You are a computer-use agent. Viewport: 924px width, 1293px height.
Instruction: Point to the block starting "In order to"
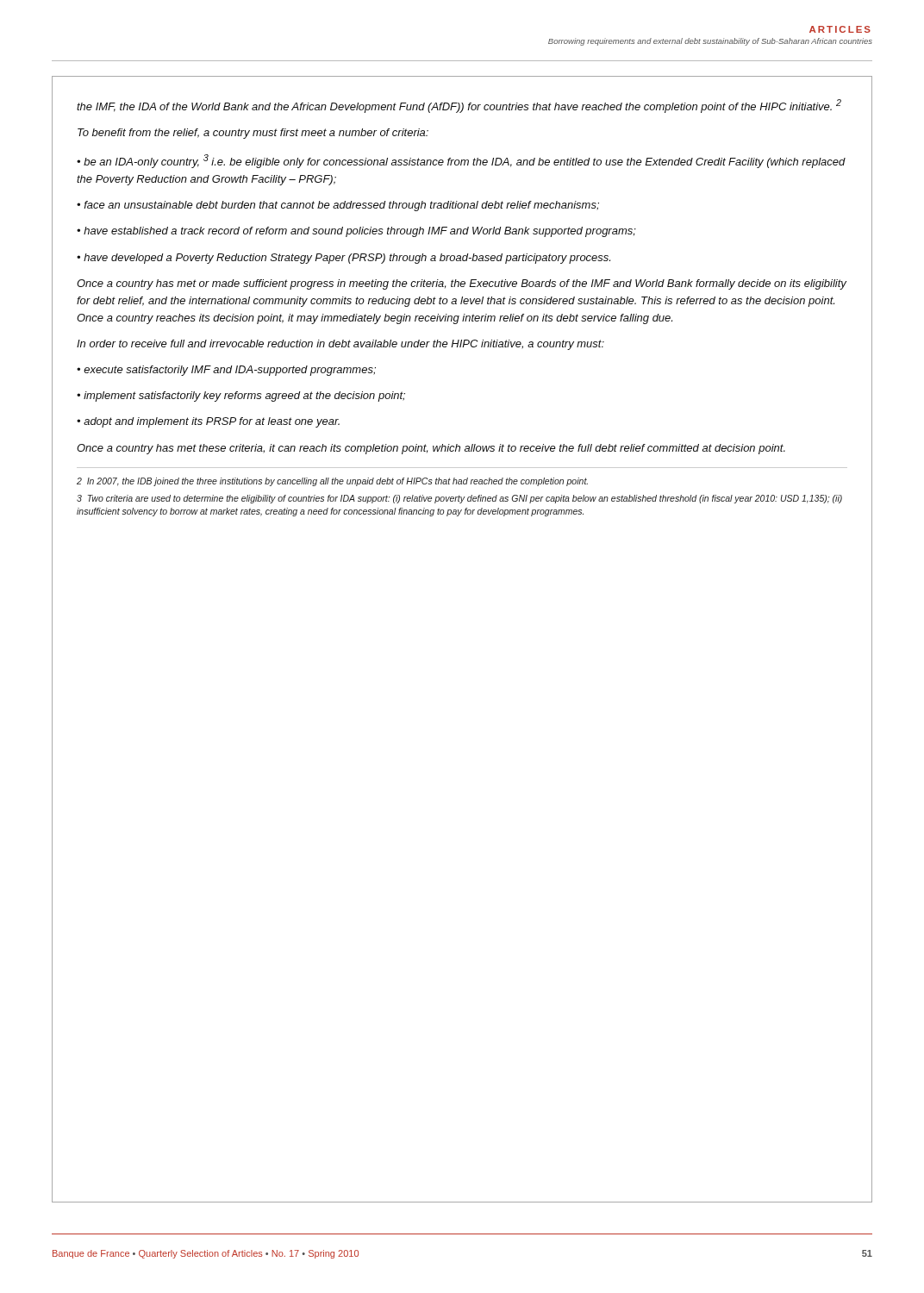pyautogui.click(x=462, y=344)
